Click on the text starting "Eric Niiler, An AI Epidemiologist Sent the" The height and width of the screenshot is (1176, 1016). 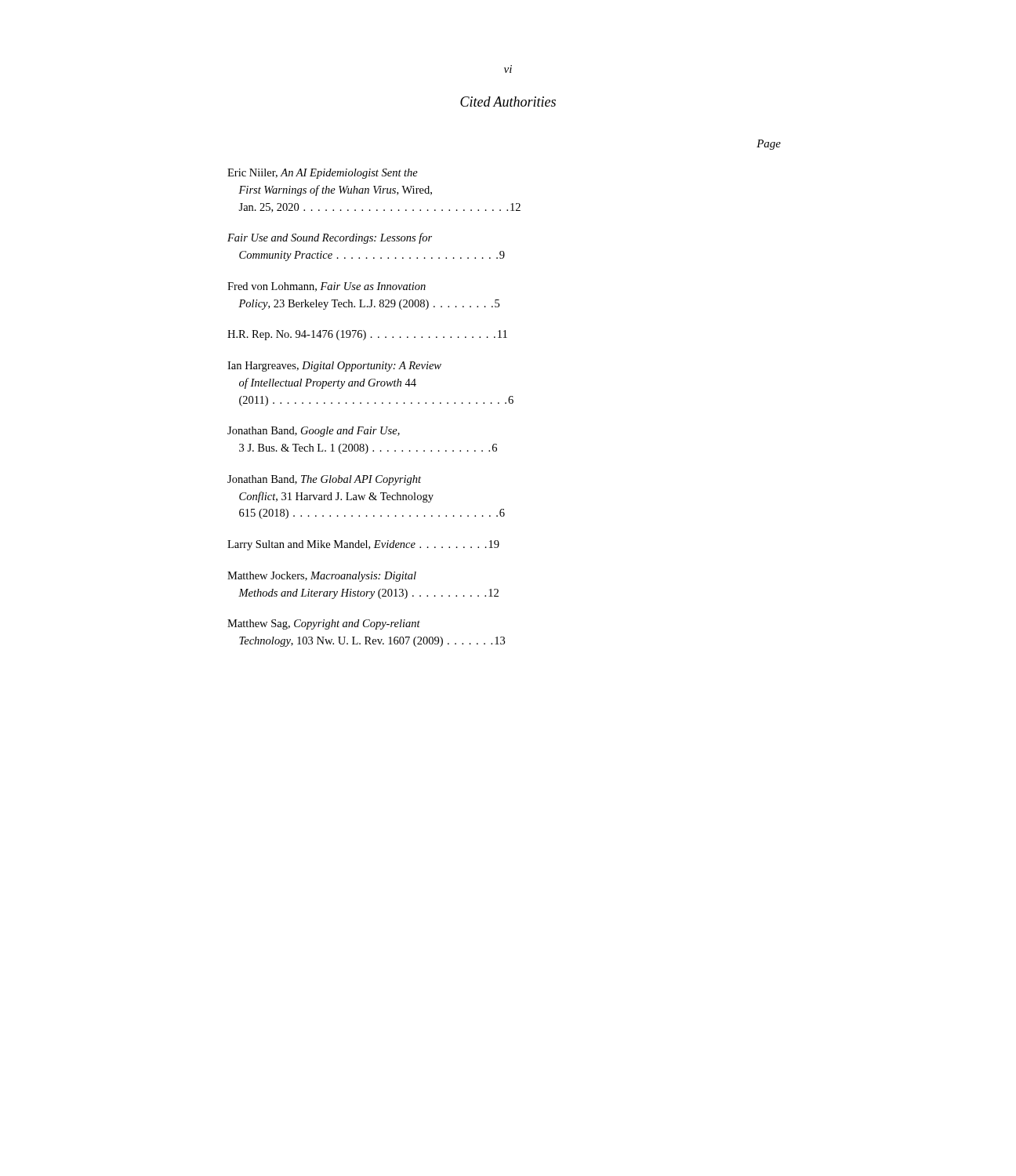coord(323,174)
